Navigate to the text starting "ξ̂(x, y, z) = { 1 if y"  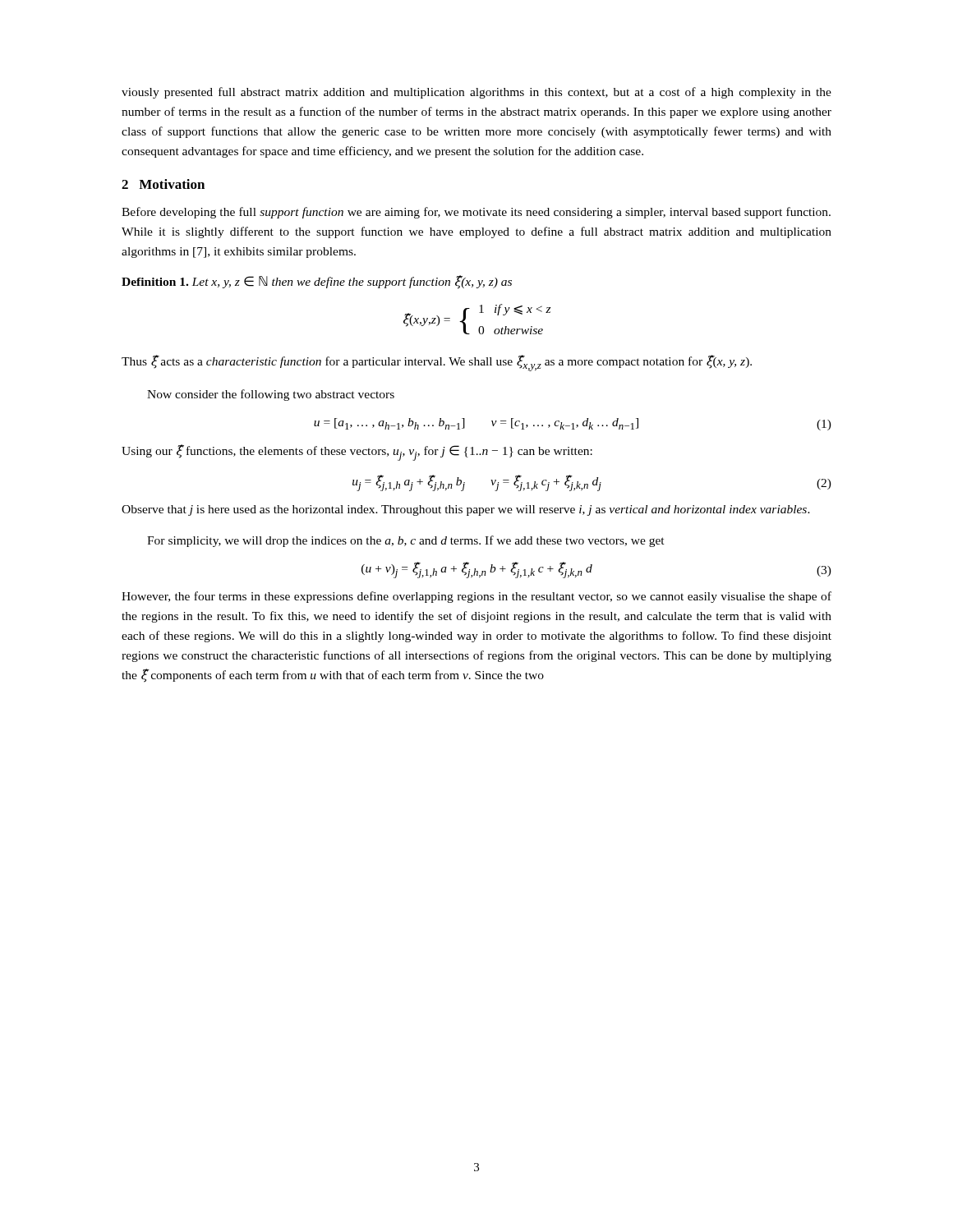click(x=476, y=320)
